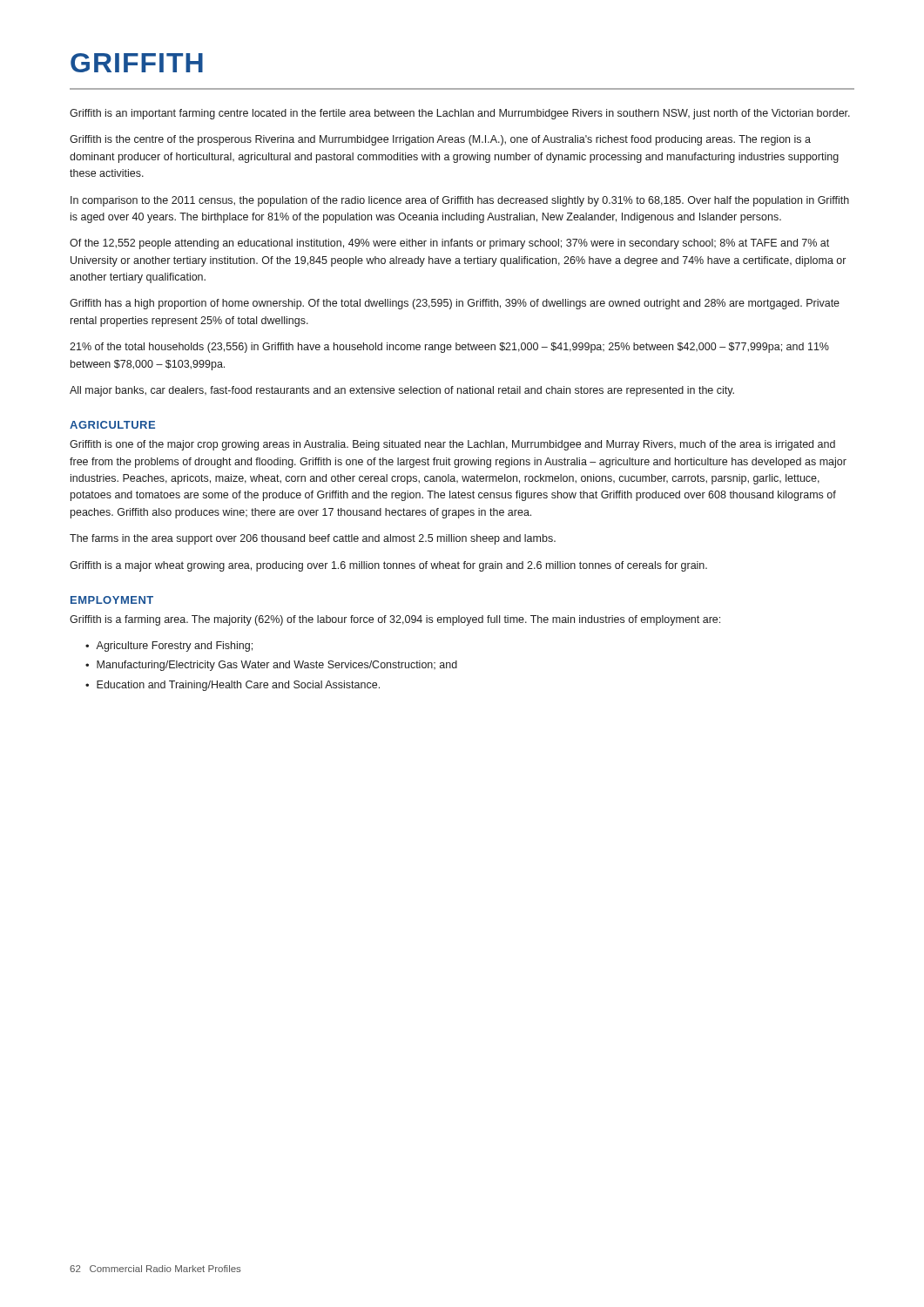Image resolution: width=924 pixels, height=1307 pixels.
Task: Find the text block with the text "All major banks, car dealers,"
Action: click(x=402, y=390)
